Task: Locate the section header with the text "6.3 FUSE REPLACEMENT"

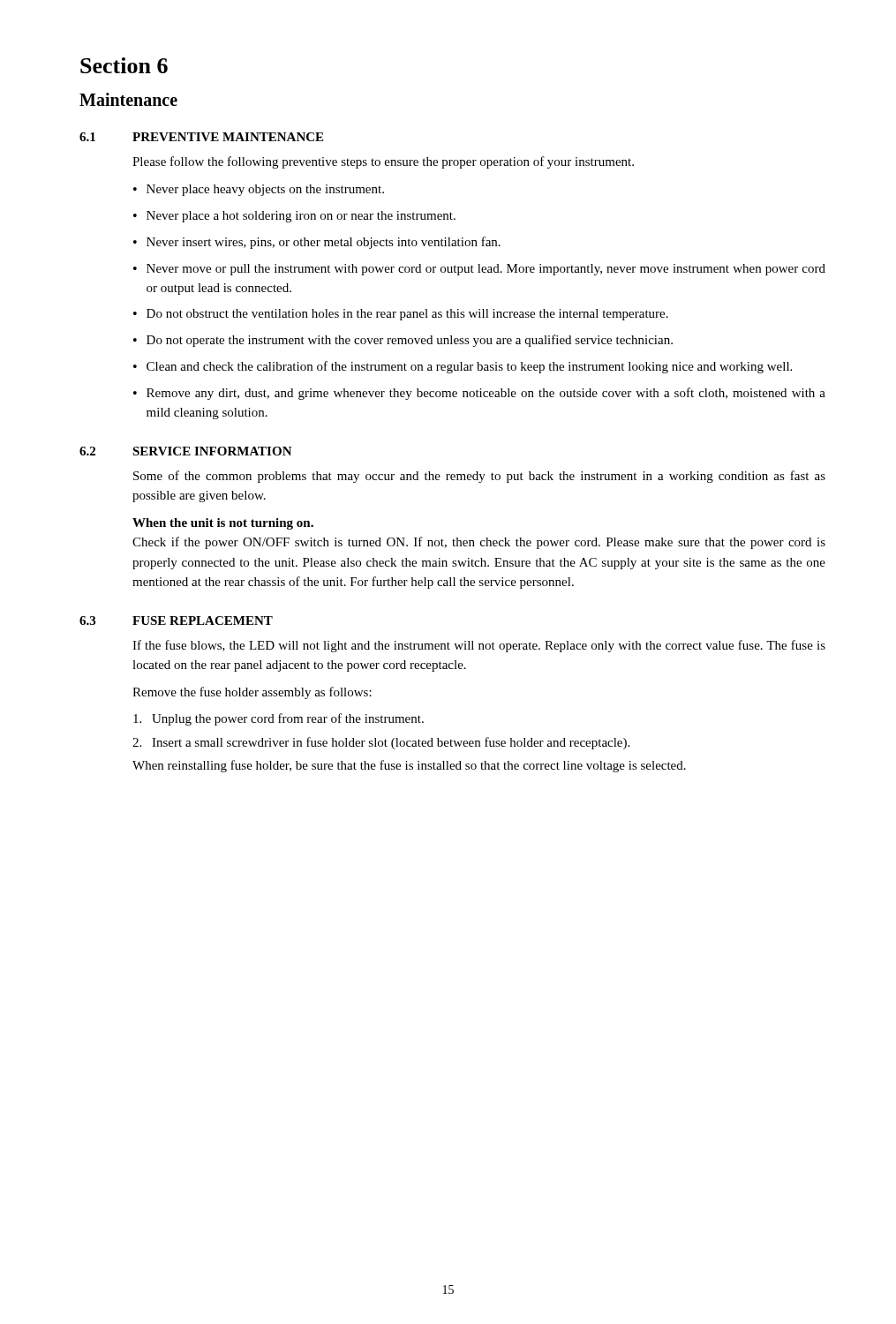Action: coord(176,620)
